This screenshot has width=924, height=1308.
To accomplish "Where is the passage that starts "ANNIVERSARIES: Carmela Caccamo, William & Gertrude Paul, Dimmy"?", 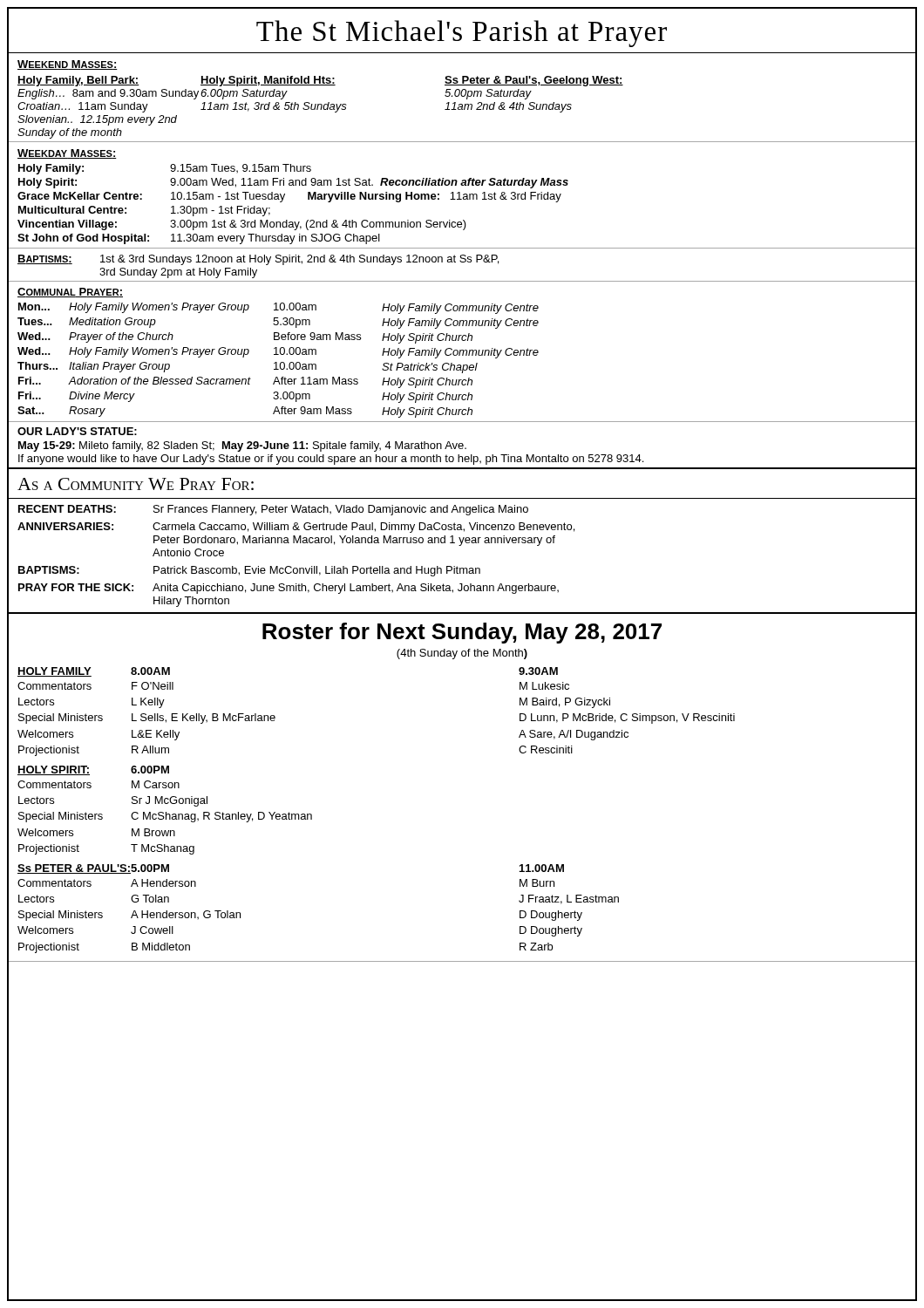I will (462, 539).
